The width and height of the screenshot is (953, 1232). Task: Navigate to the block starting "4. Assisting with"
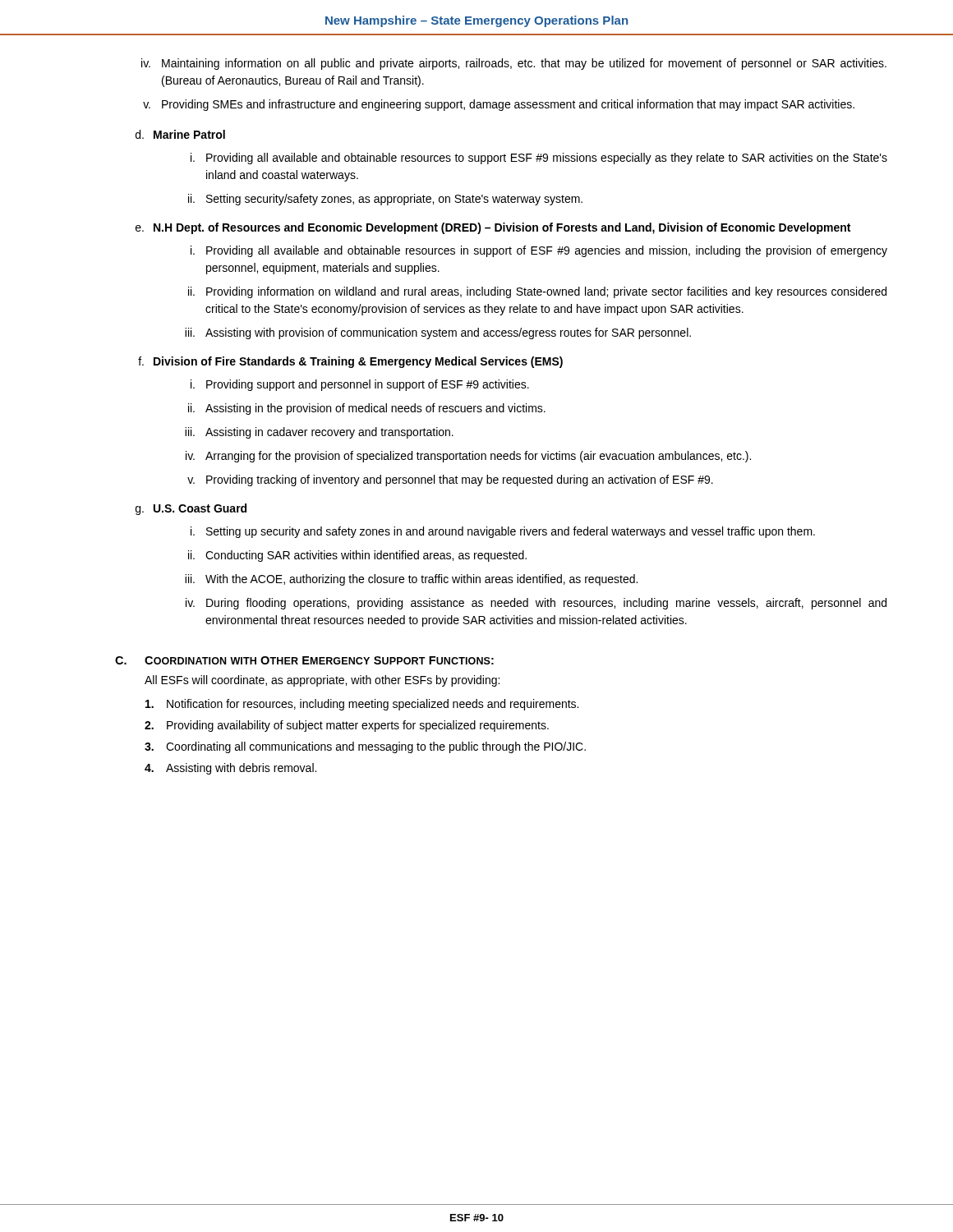click(231, 768)
